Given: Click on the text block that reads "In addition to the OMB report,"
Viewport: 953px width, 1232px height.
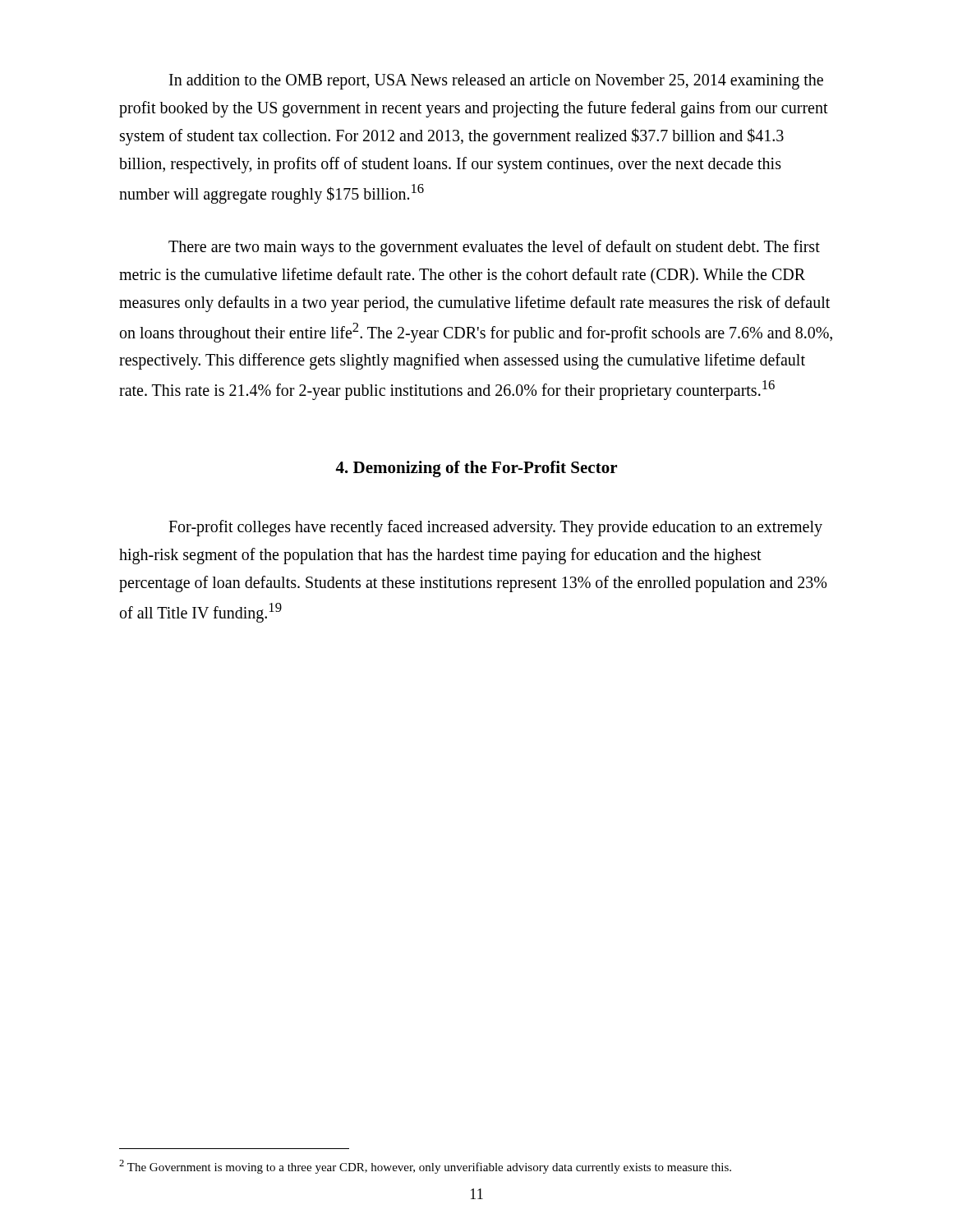Looking at the screenshot, I should [x=476, y=137].
